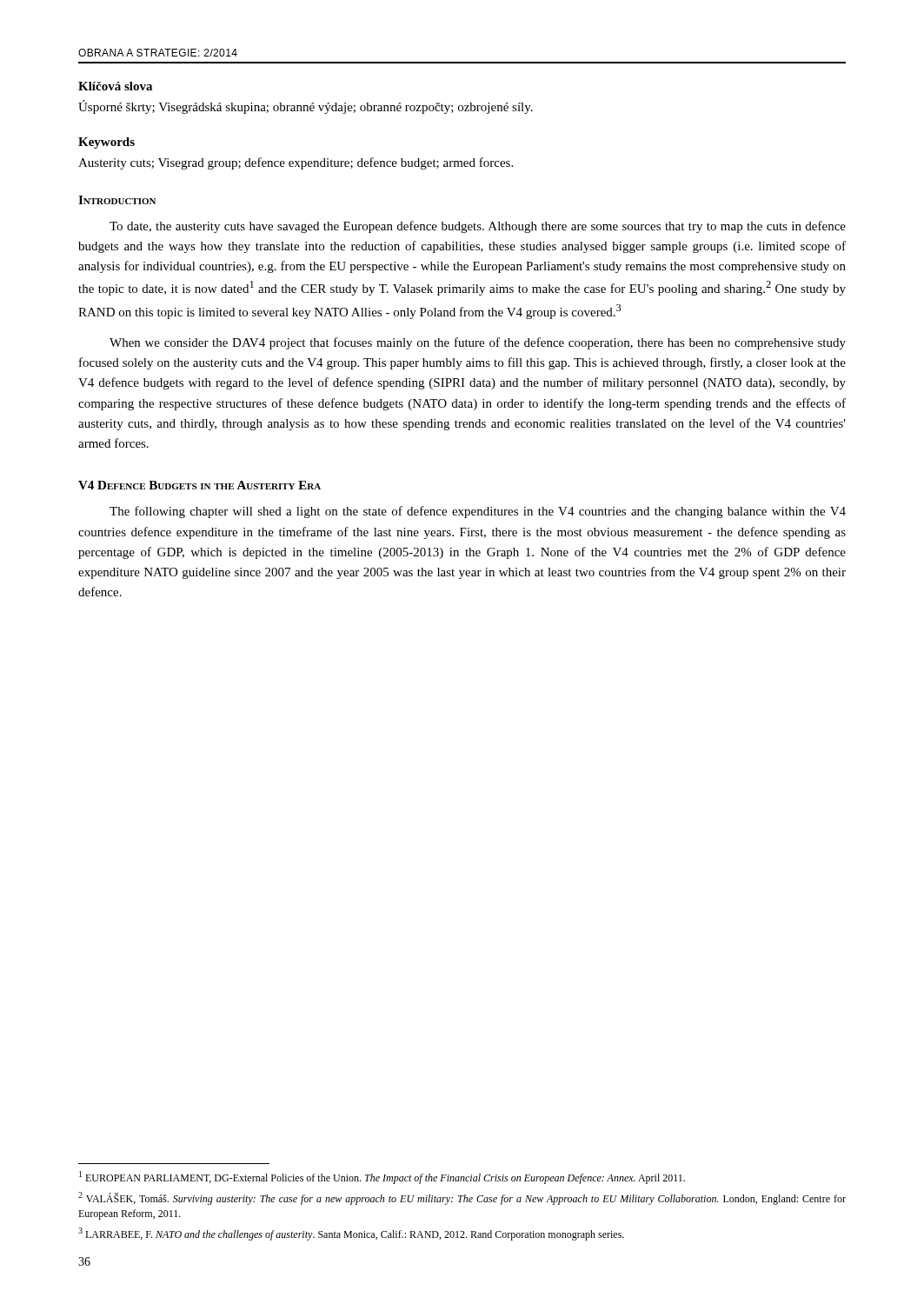The image size is (924, 1304).
Task: Find the block on this page that starts "Austerity cuts; Visegrad group; defence expenditure; defence"
Action: pos(296,163)
